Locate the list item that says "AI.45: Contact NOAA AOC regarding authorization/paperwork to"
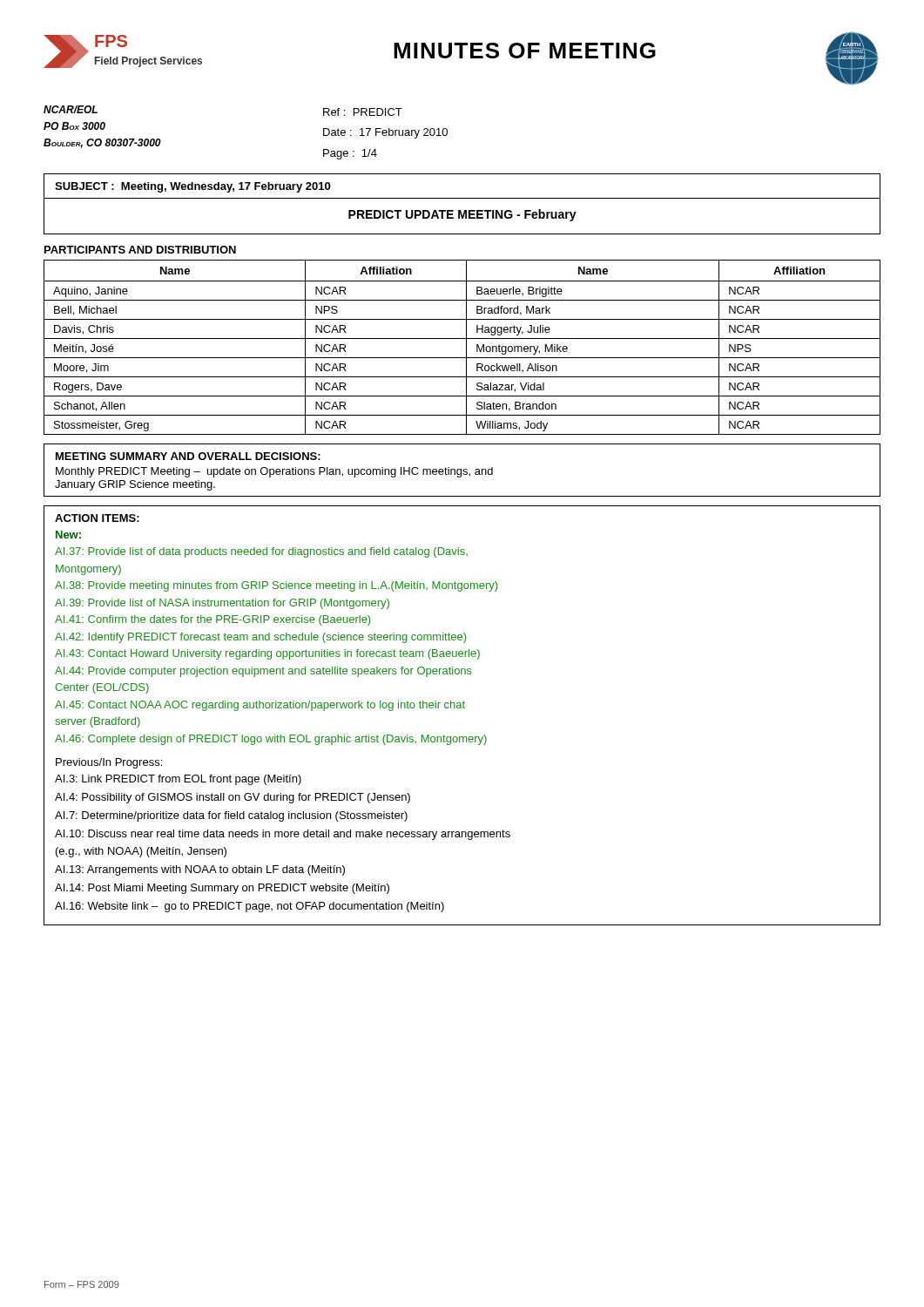924x1307 pixels. (260, 713)
